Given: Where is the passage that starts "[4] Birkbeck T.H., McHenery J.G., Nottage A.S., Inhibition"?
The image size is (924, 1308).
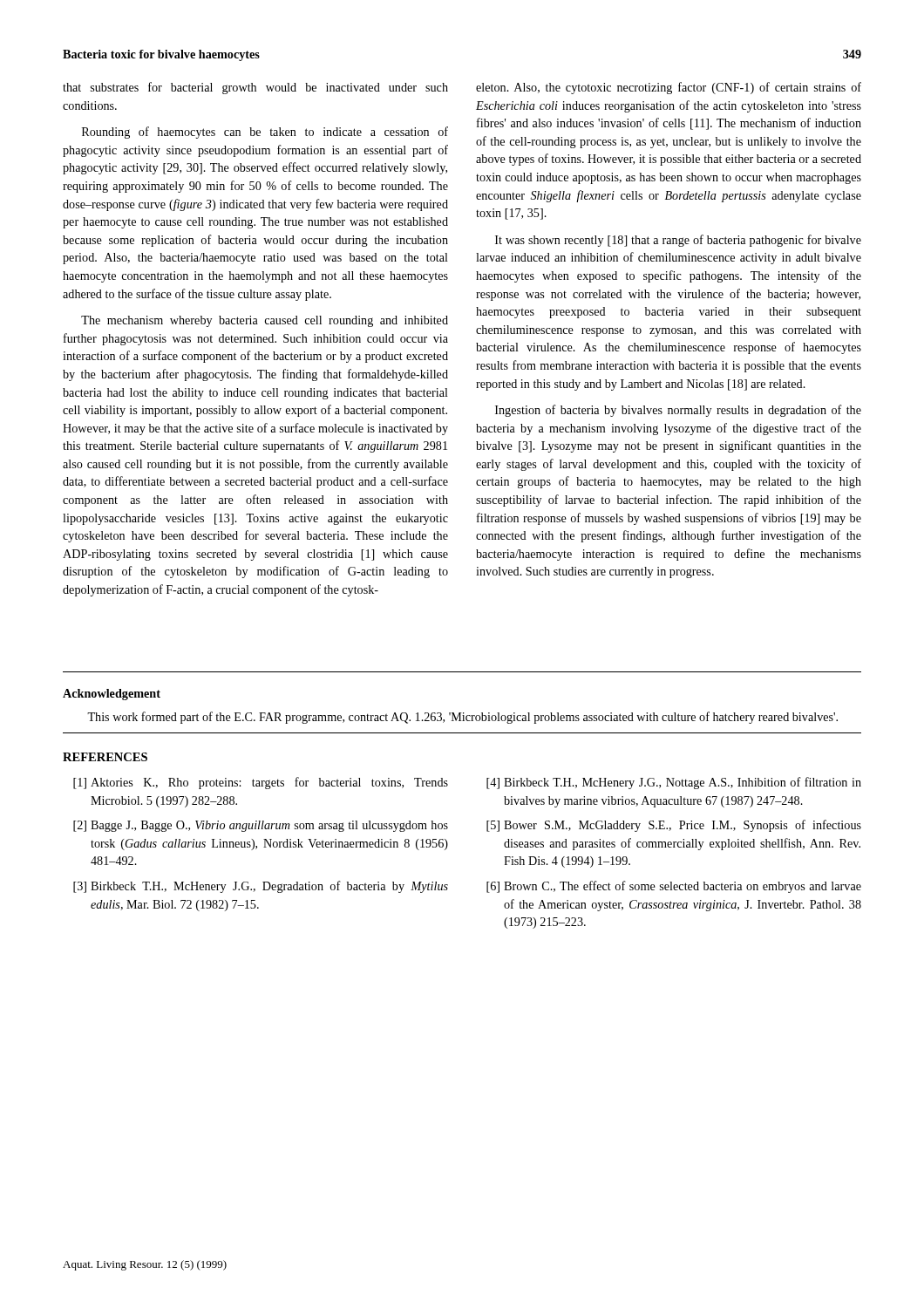Looking at the screenshot, I should click(x=669, y=791).
